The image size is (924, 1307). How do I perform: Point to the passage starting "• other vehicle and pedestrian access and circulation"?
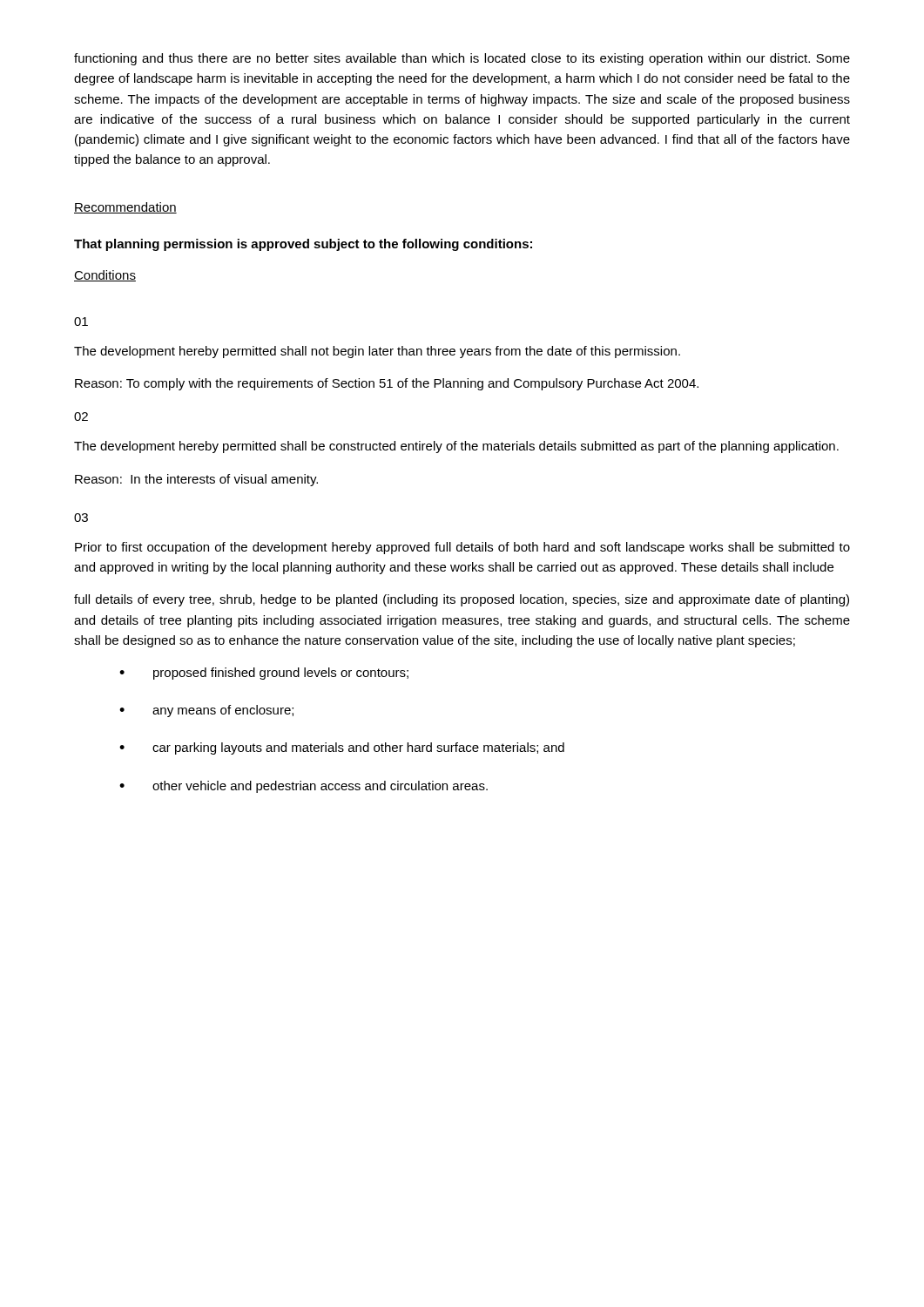pyautogui.click(x=485, y=786)
